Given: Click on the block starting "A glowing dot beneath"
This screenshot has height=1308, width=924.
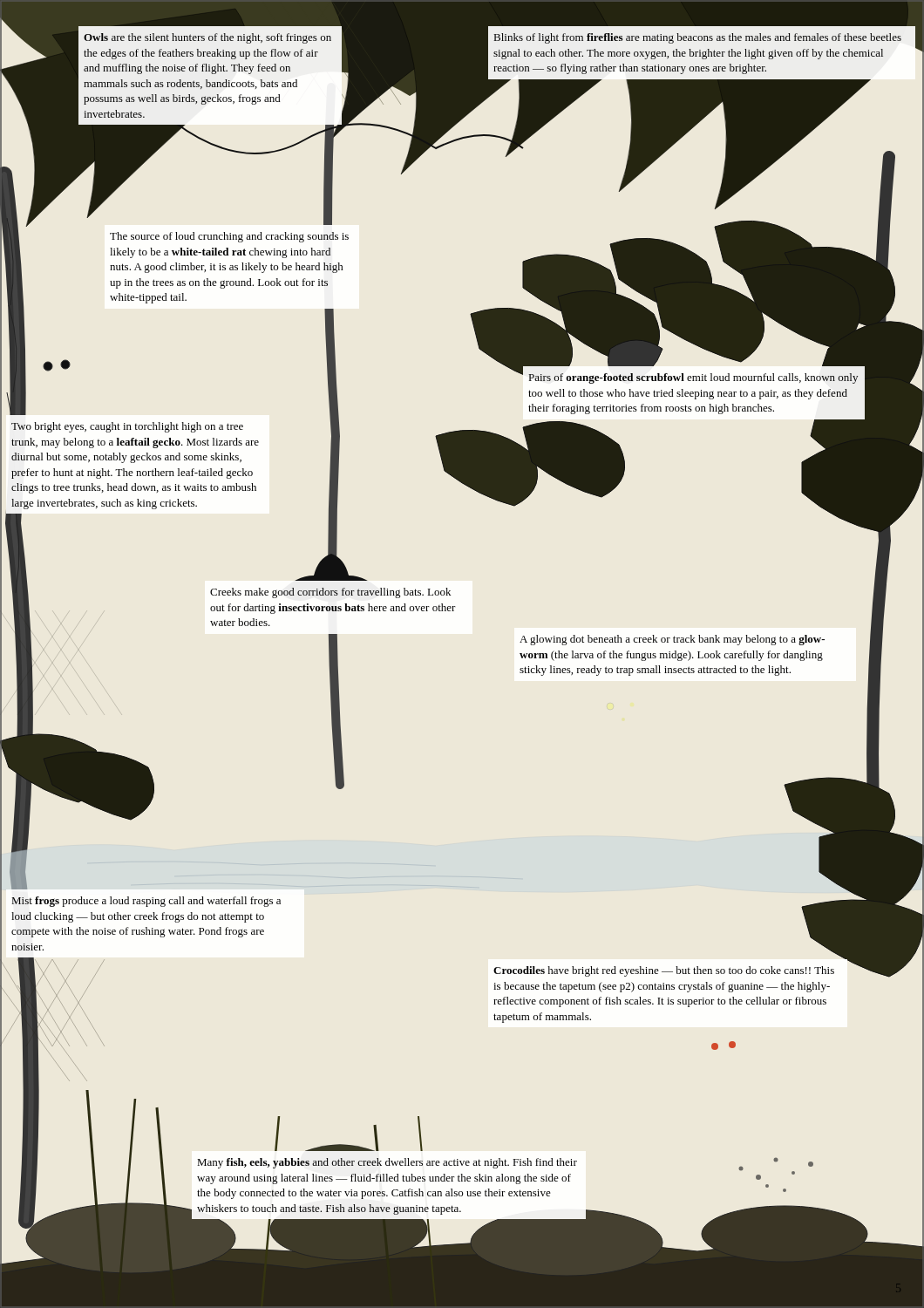Looking at the screenshot, I should click(x=685, y=654).
